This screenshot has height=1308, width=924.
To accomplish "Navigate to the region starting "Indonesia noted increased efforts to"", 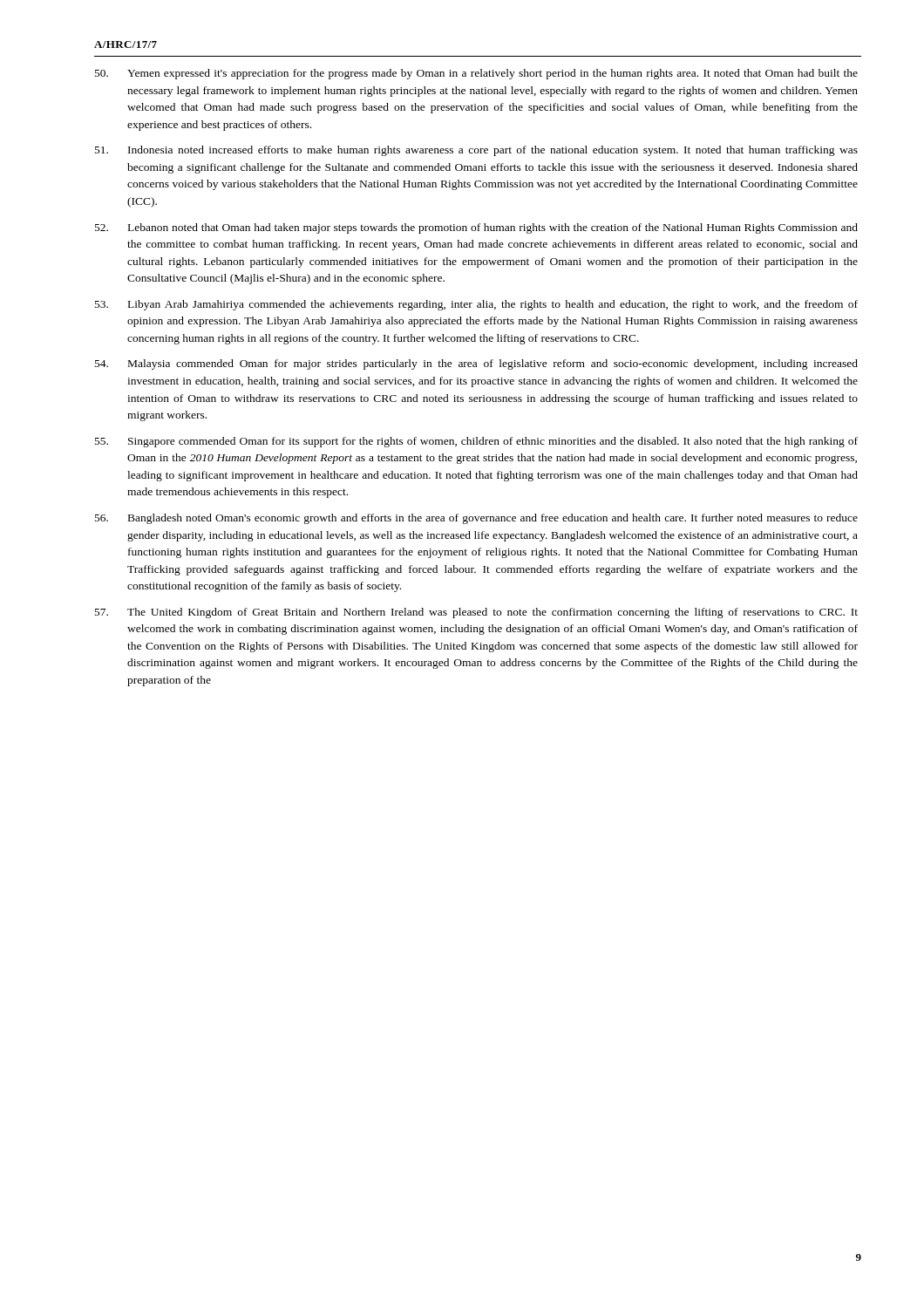I will pyautogui.click(x=476, y=176).
